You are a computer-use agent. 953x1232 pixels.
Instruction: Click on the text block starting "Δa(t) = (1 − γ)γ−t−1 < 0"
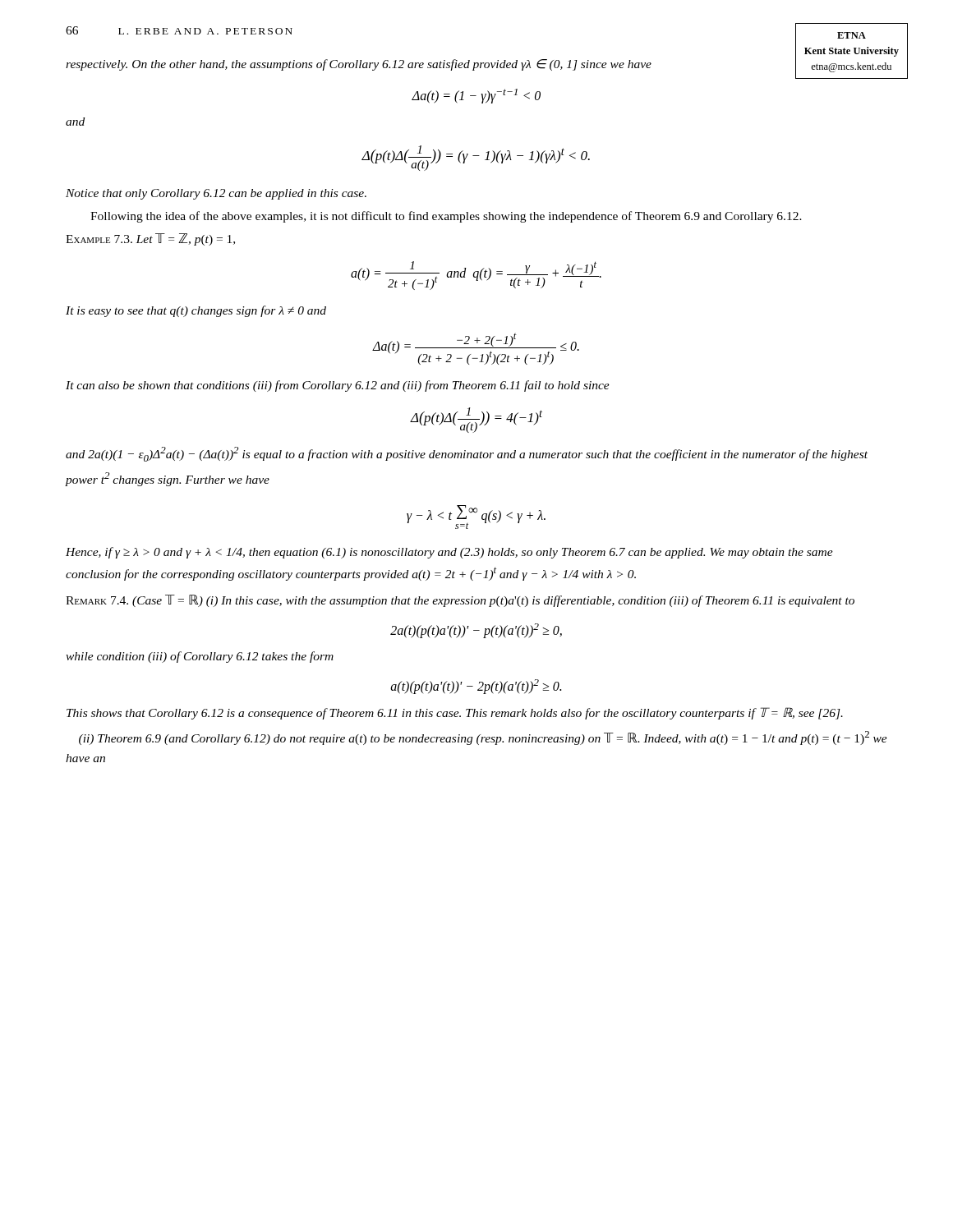[x=476, y=94]
